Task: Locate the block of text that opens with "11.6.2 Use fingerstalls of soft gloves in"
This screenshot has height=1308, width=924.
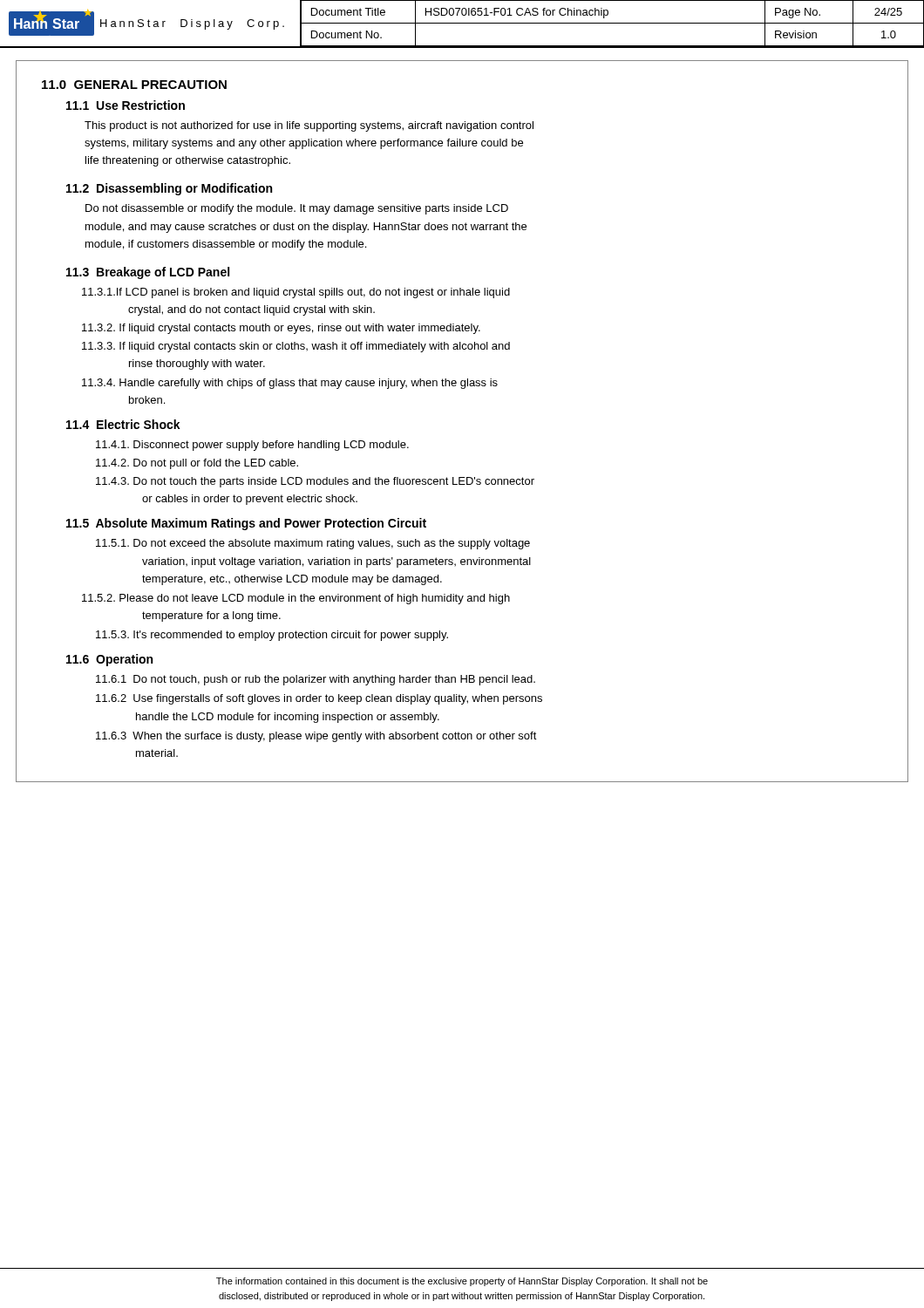Action: coord(319,708)
